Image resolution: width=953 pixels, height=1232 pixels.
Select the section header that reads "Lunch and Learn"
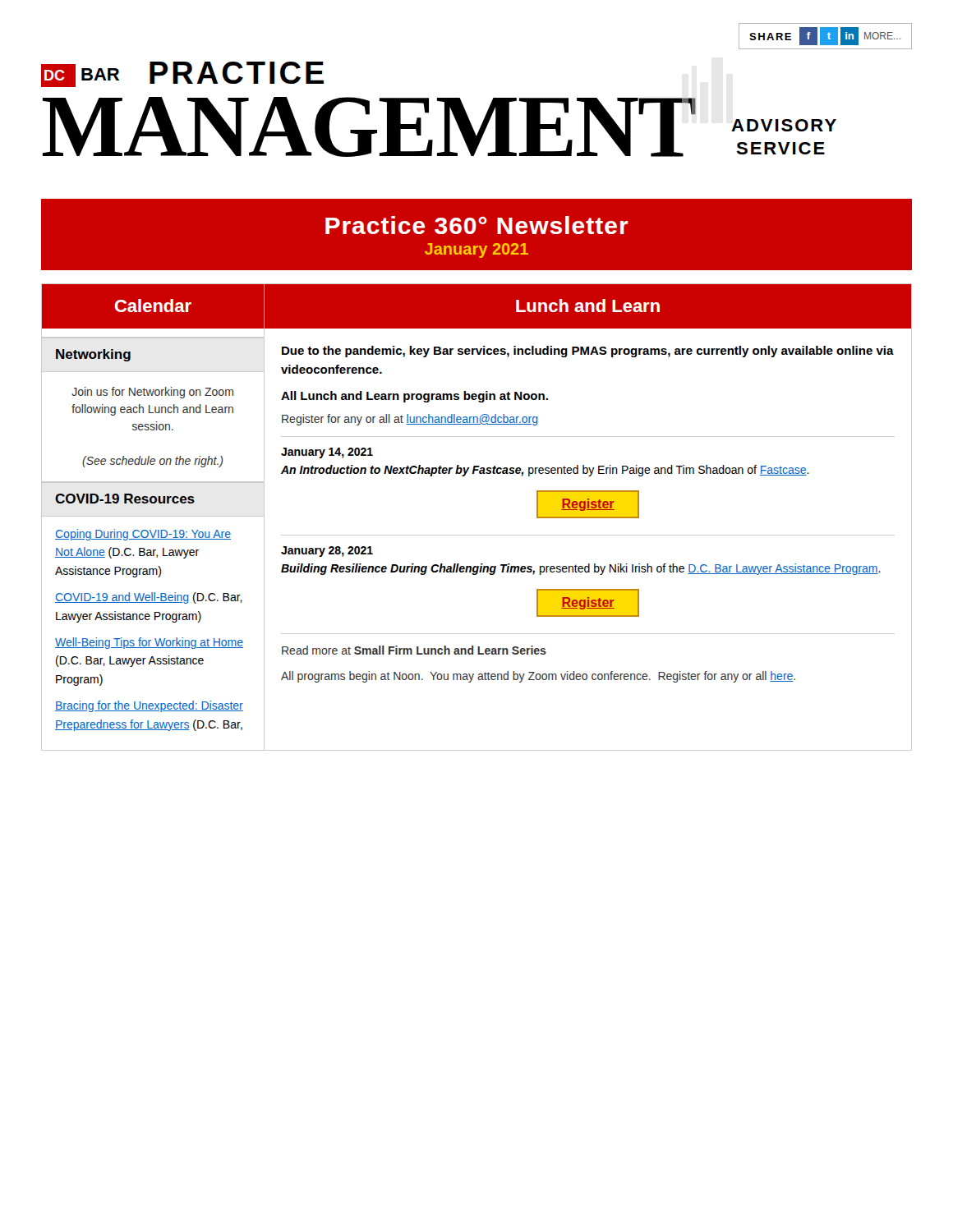(588, 306)
